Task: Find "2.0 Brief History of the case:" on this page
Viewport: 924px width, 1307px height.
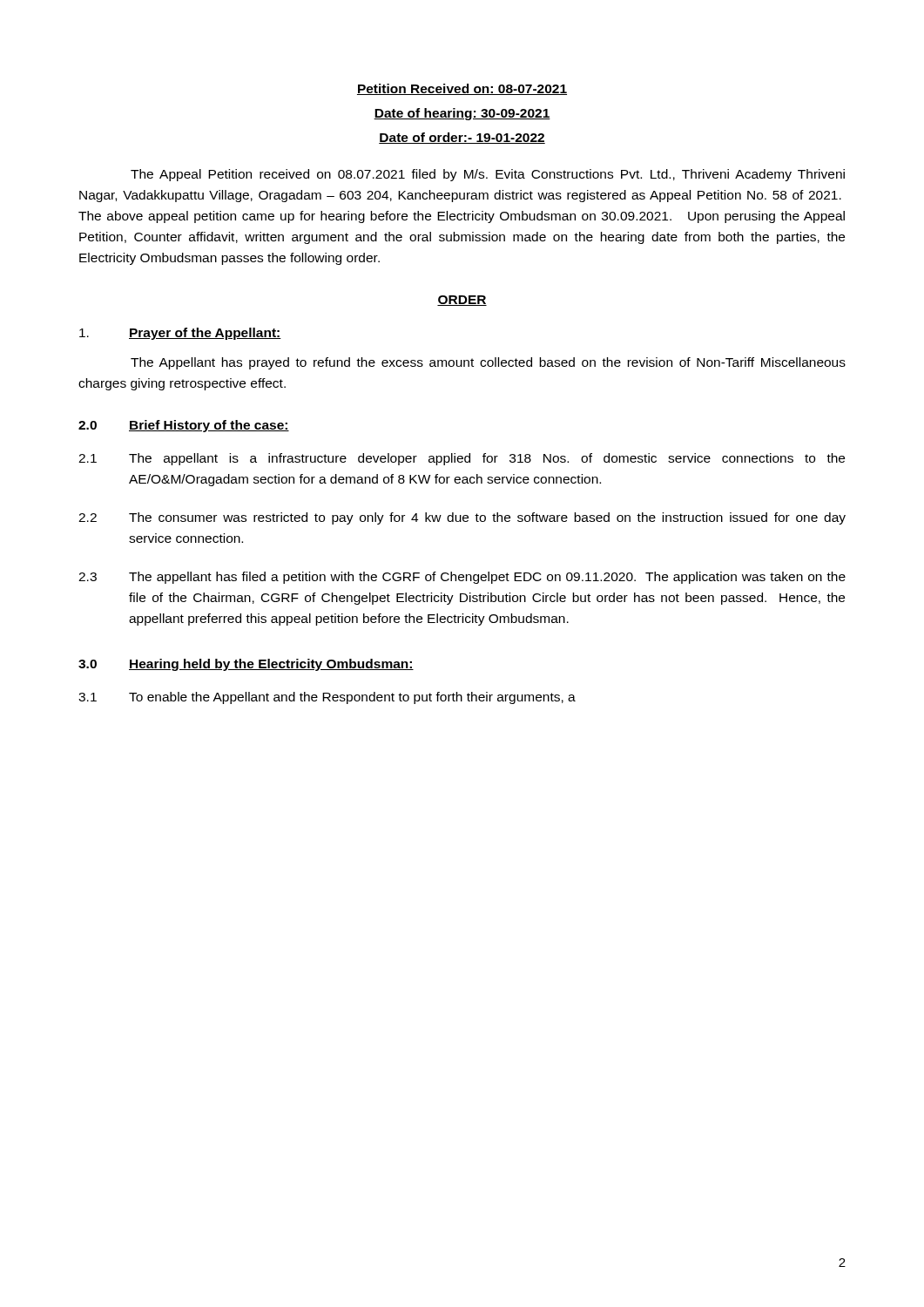Action: click(x=184, y=426)
